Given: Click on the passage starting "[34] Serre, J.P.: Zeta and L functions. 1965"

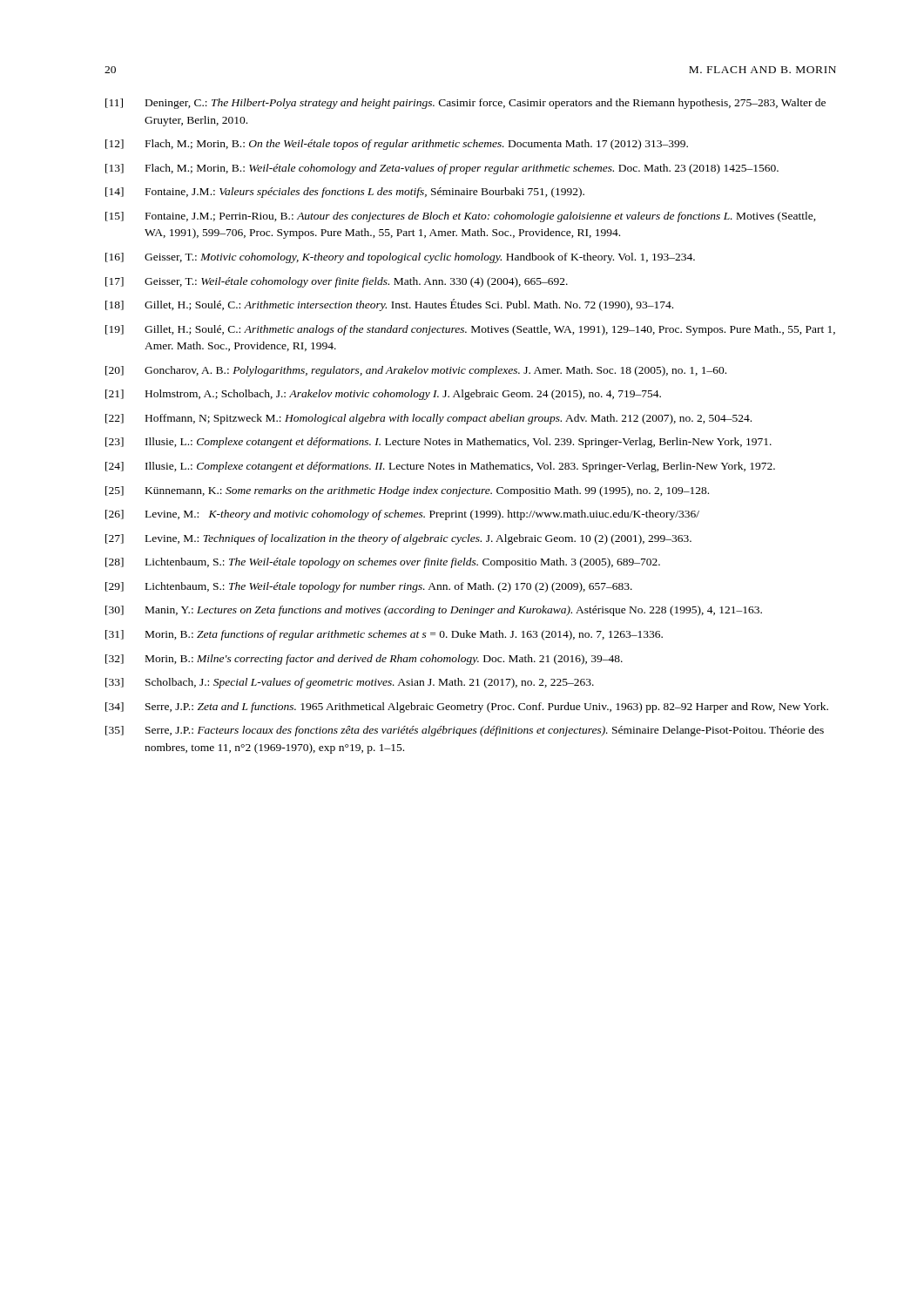Looking at the screenshot, I should point(471,706).
